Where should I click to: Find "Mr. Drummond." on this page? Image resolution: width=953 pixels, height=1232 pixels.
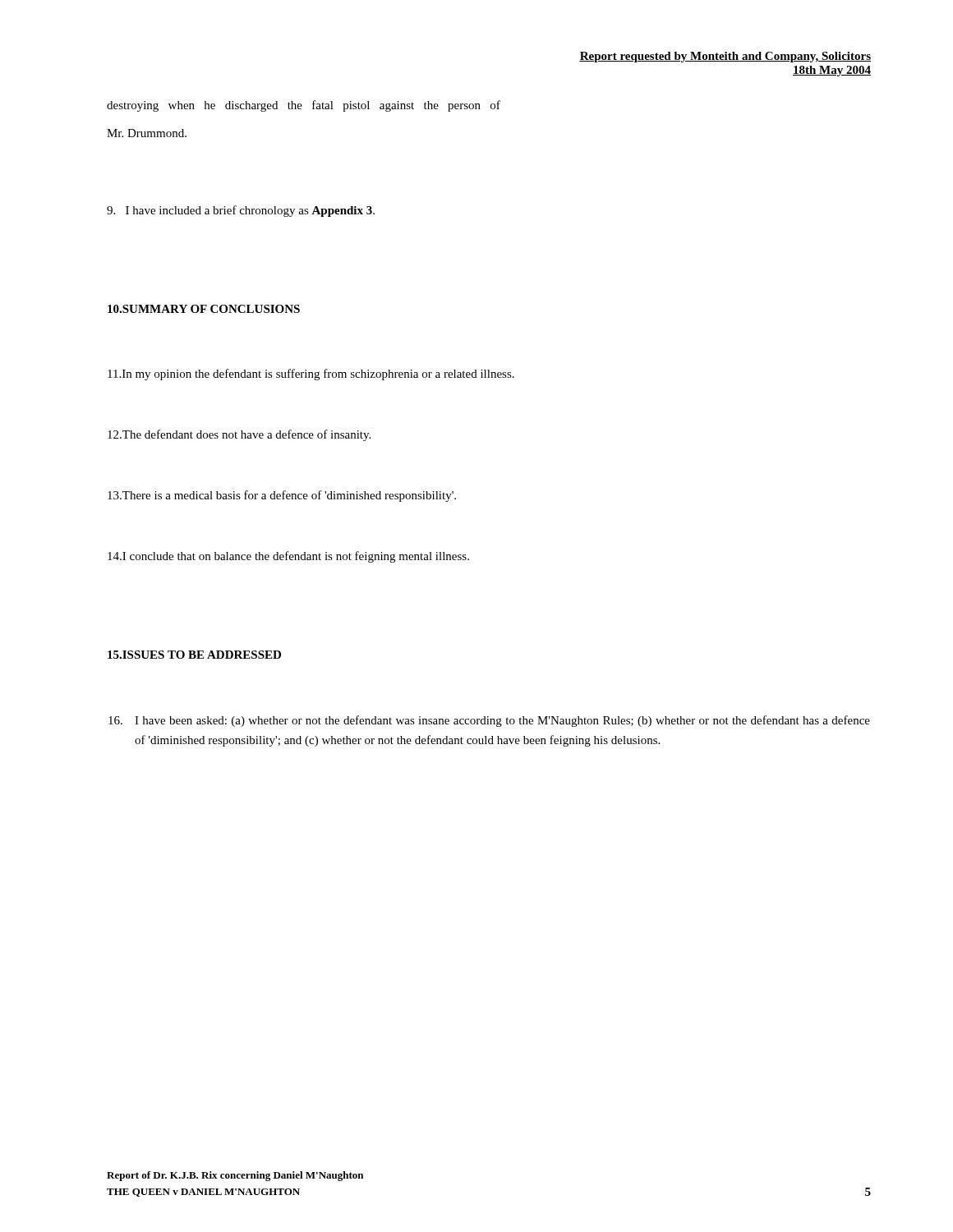pyautogui.click(x=147, y=133)
